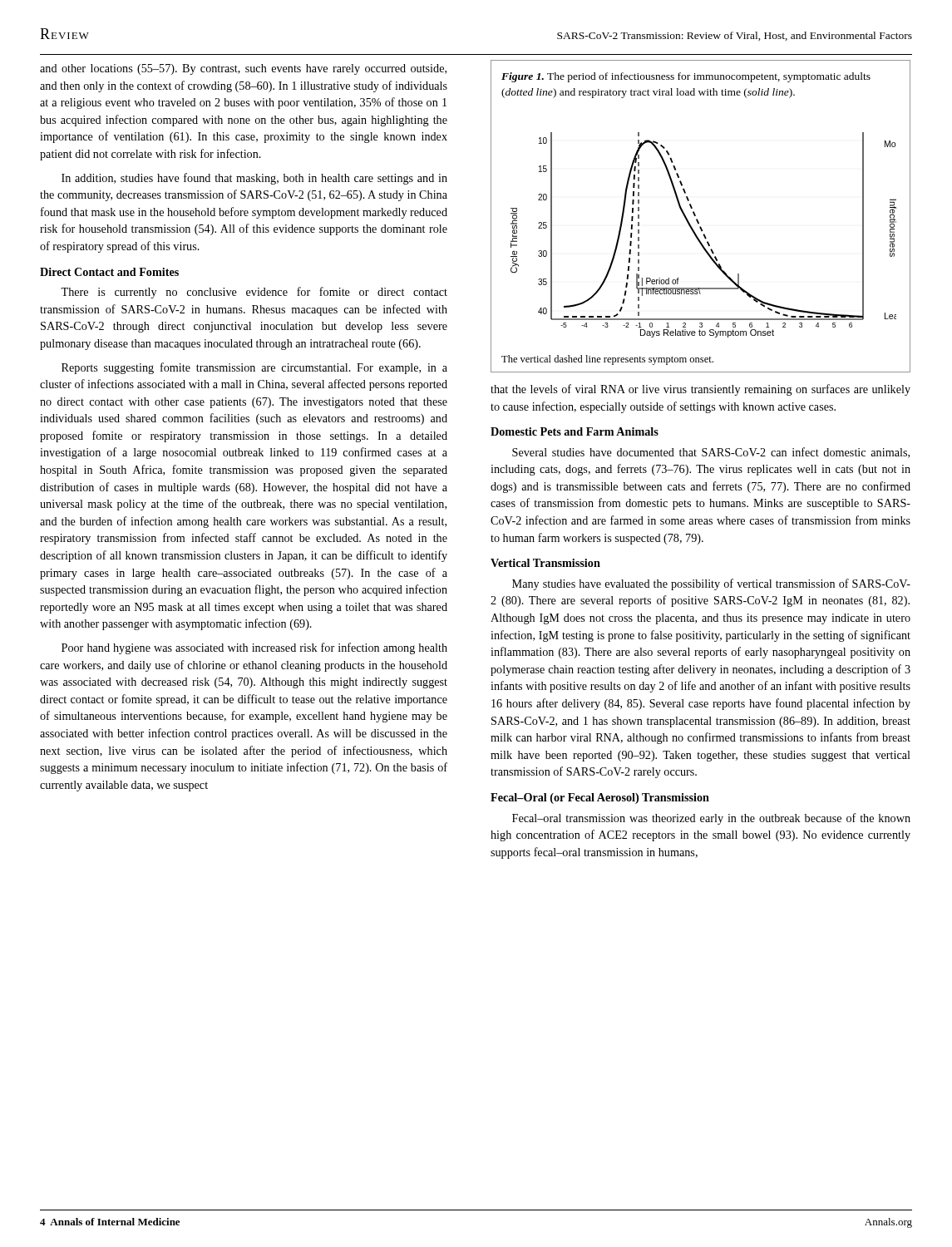Select the passage starting "Reports suggesting fomite"

point(244,496)
